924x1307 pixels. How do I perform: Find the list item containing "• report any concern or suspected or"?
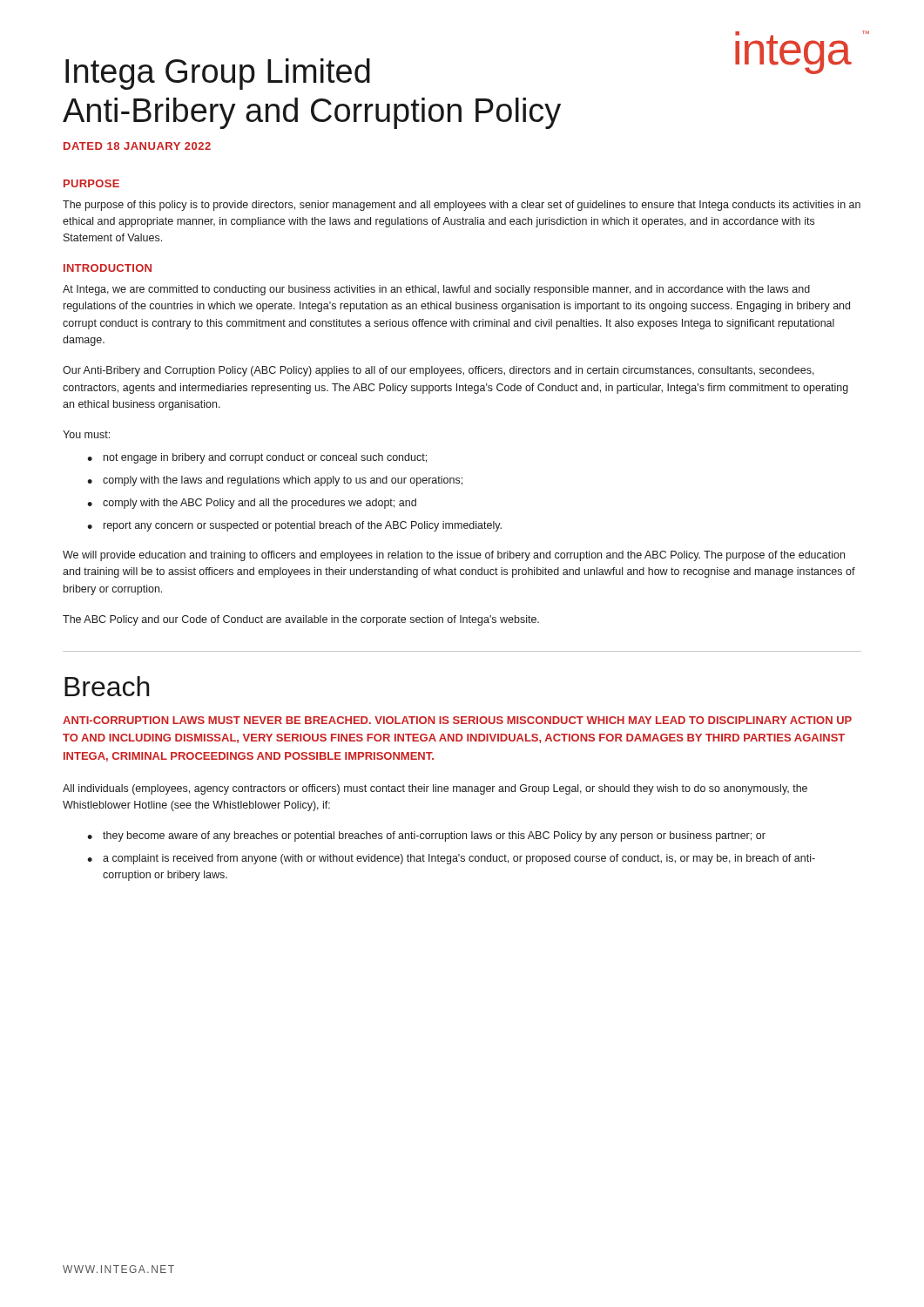(x=474, y=526)
